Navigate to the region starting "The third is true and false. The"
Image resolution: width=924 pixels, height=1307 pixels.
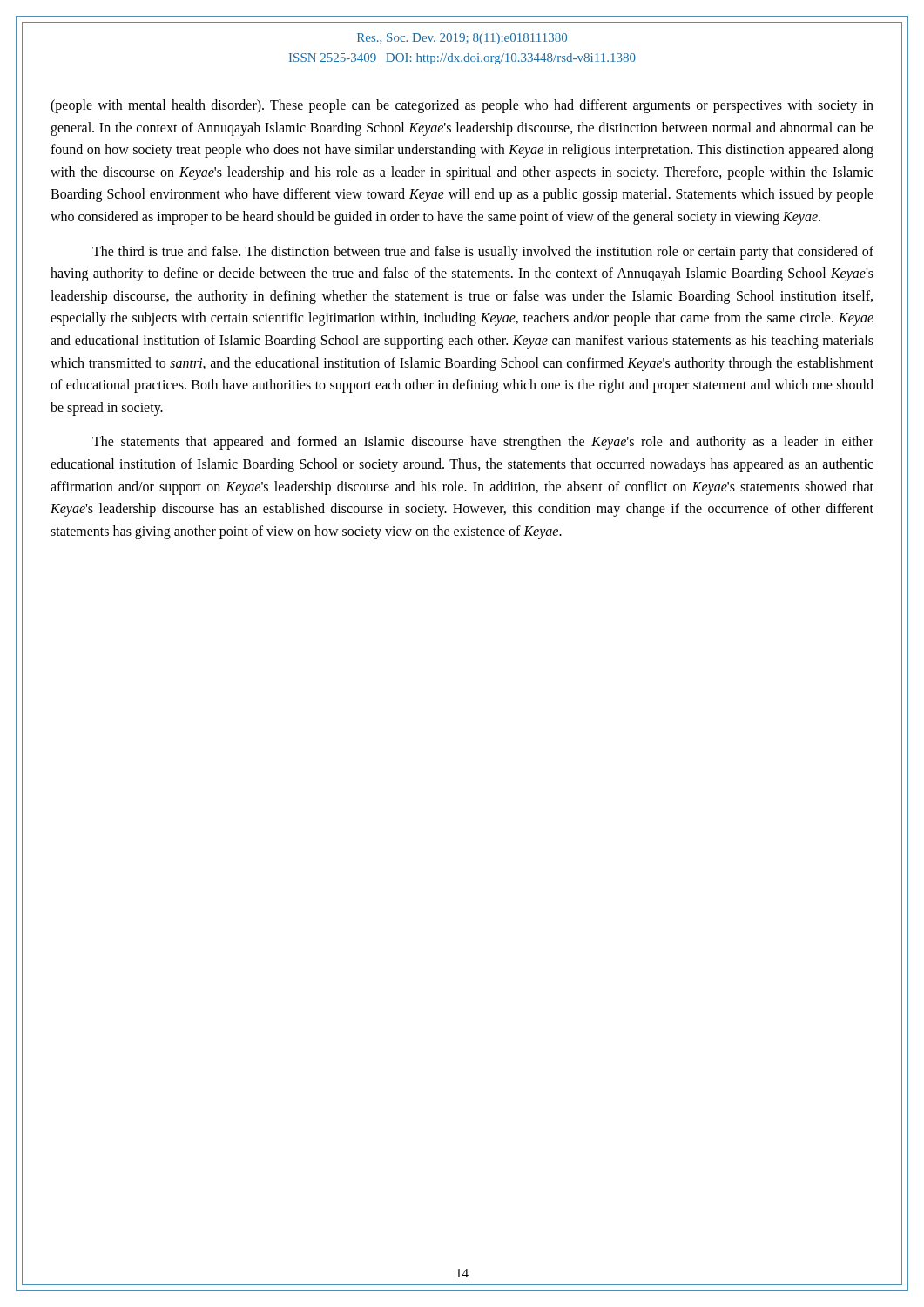pos(462,329)
